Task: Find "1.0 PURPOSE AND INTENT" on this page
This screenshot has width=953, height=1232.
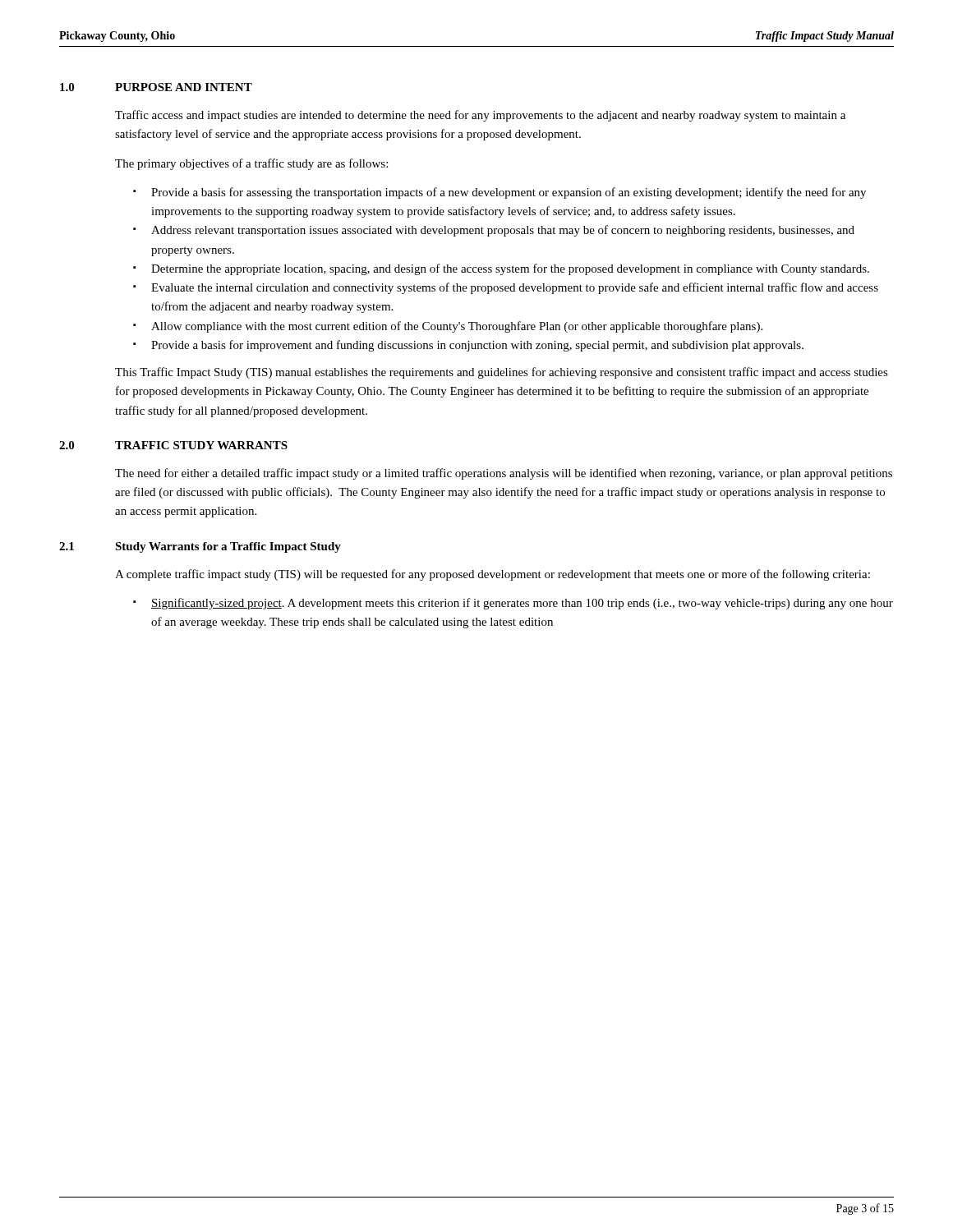Action: [x=156, y=87]
